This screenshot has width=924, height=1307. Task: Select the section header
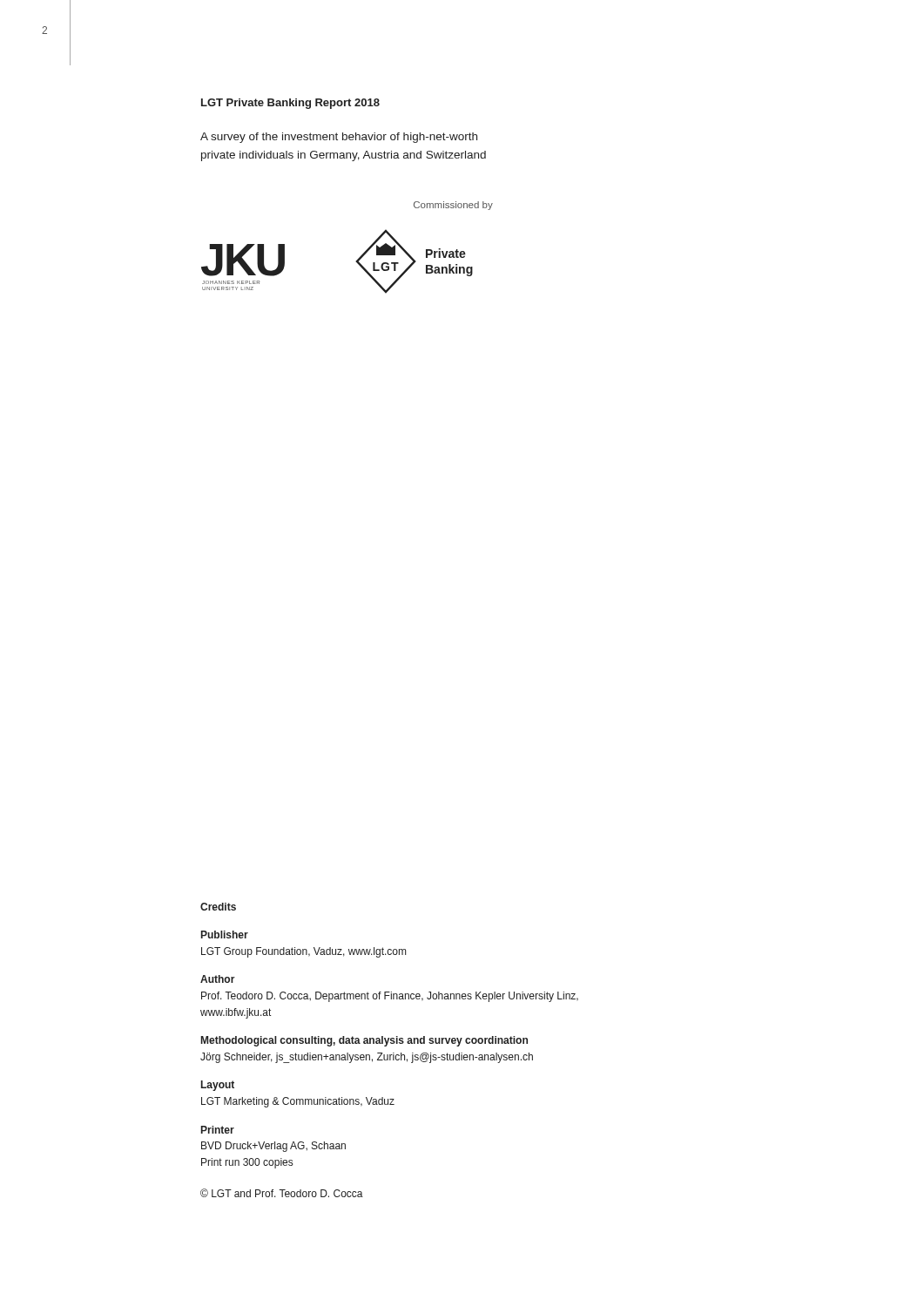(x=218, y=907)
